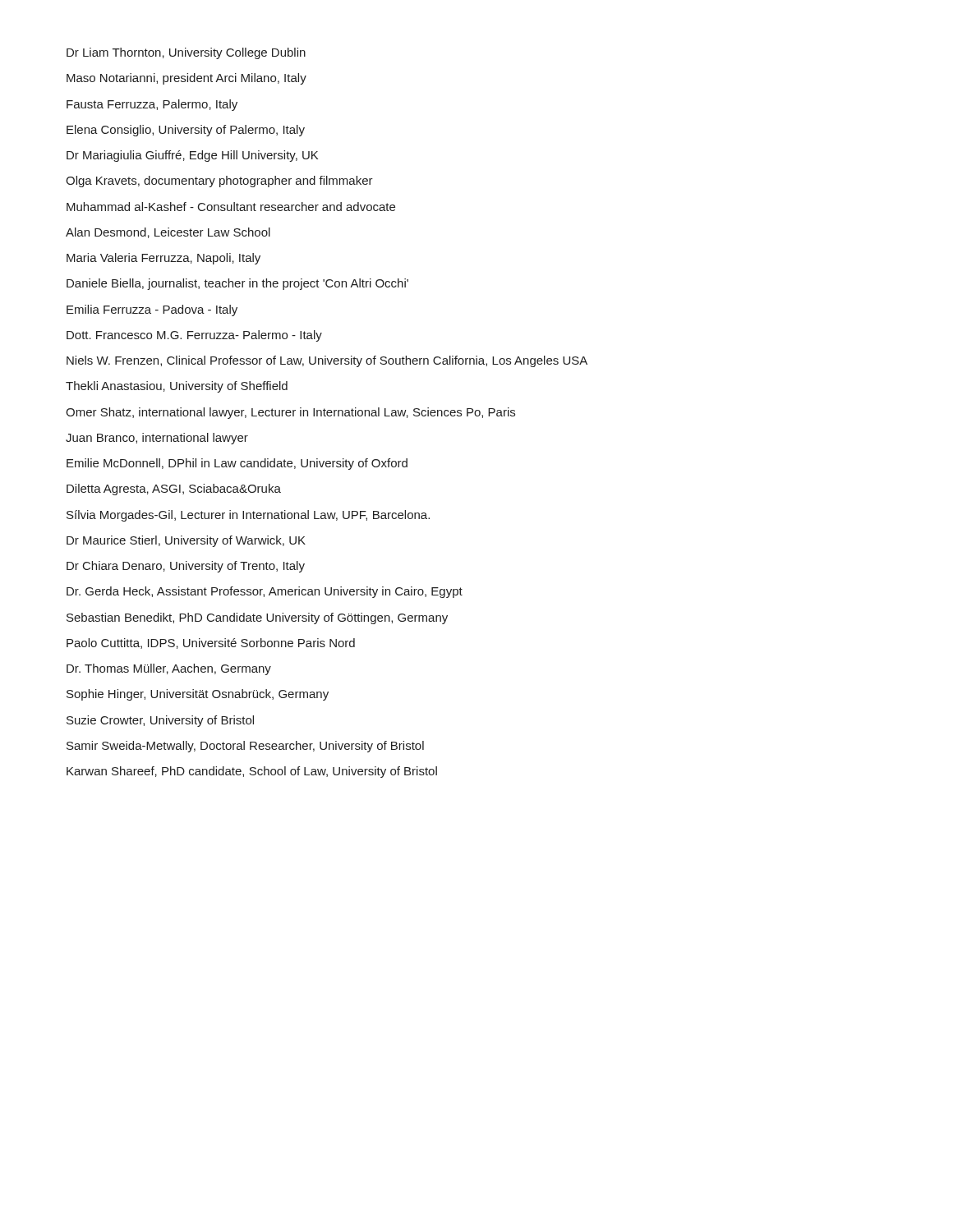Find the list item with the text "Daniele Biella, journalist, teacher"
The image size is (953, 1232).
(237, 284)
